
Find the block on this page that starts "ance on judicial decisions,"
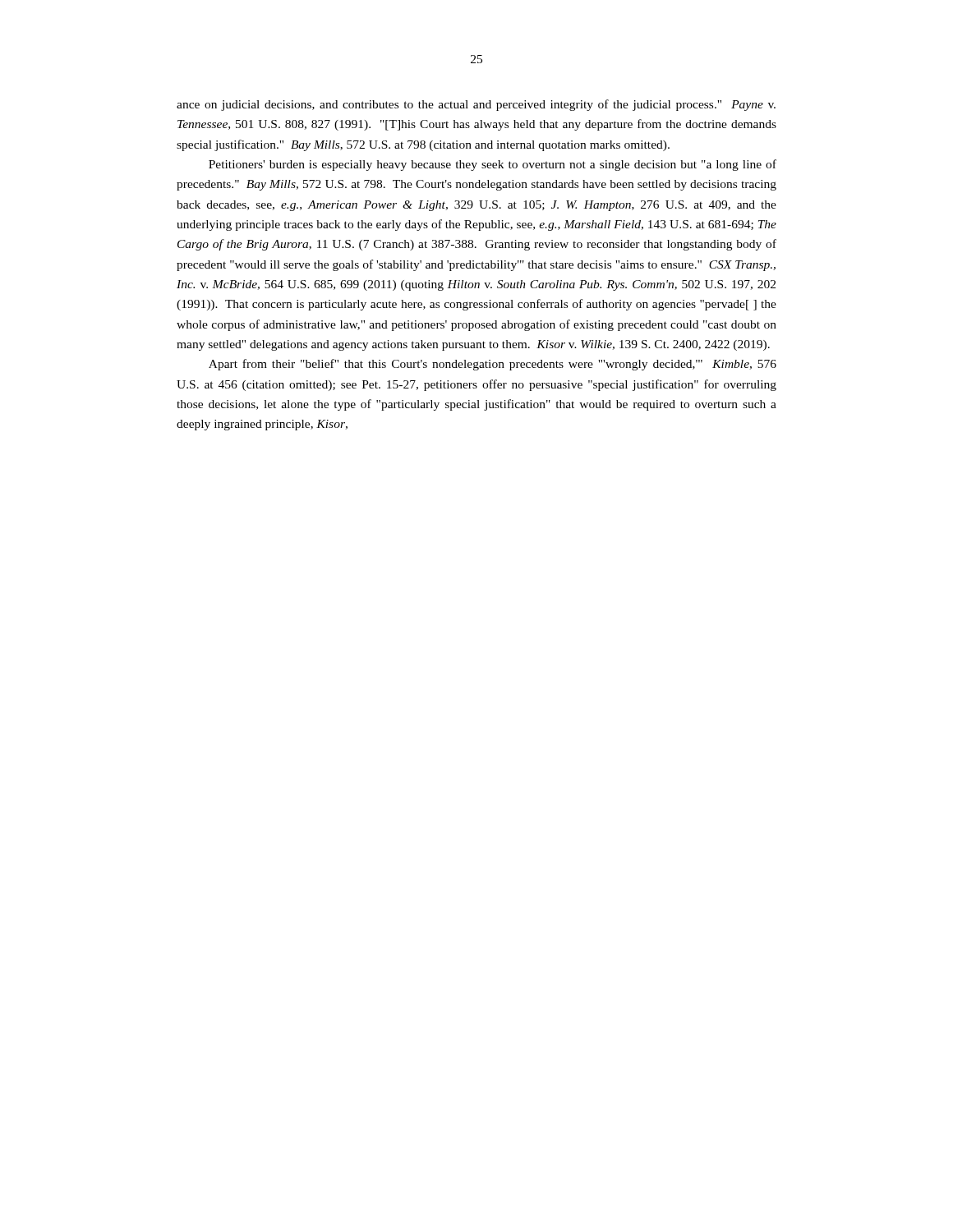[476, 264]
